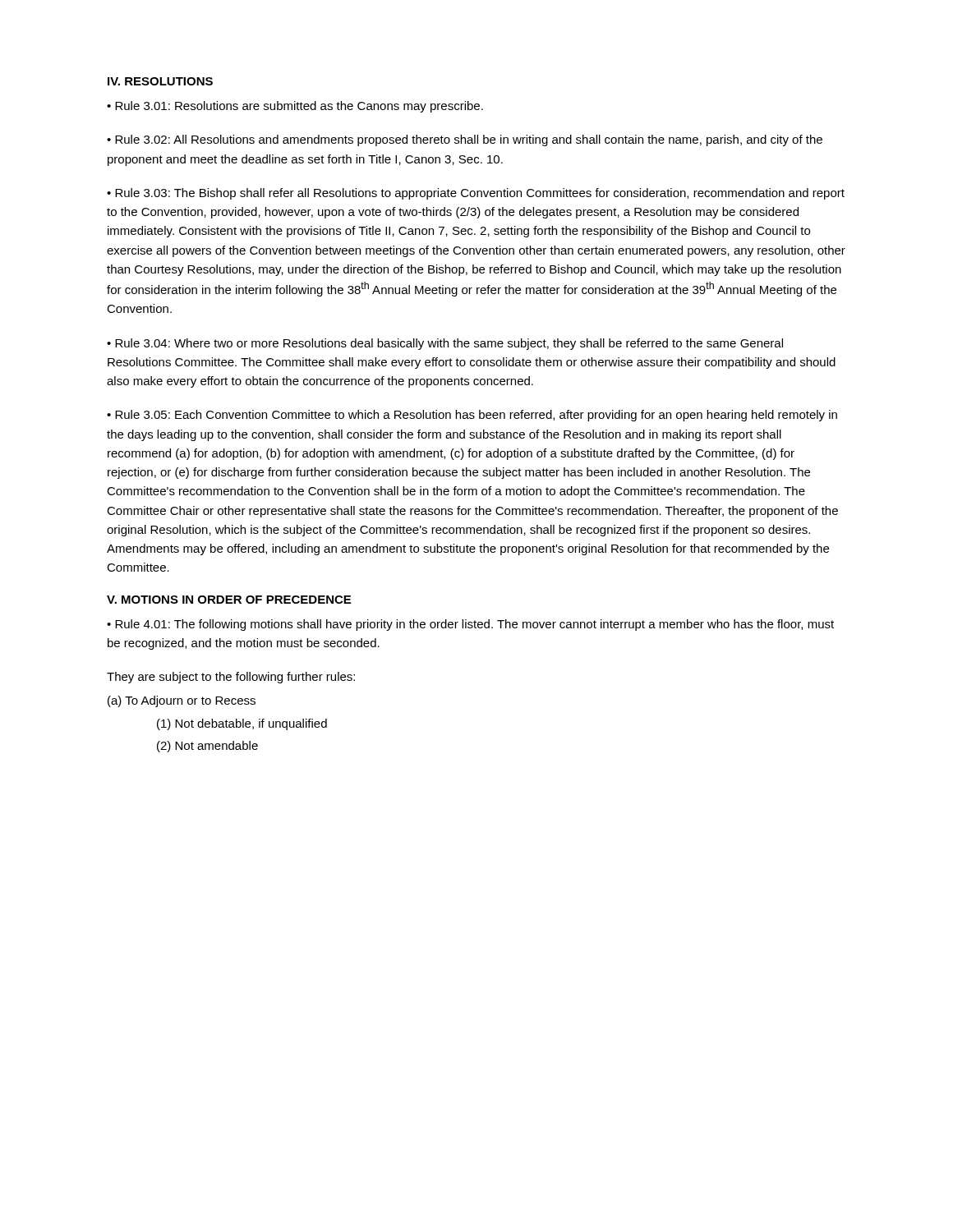
Task: Locate the element starting "• Rule 3.01:"
Action: coord(295,106)
